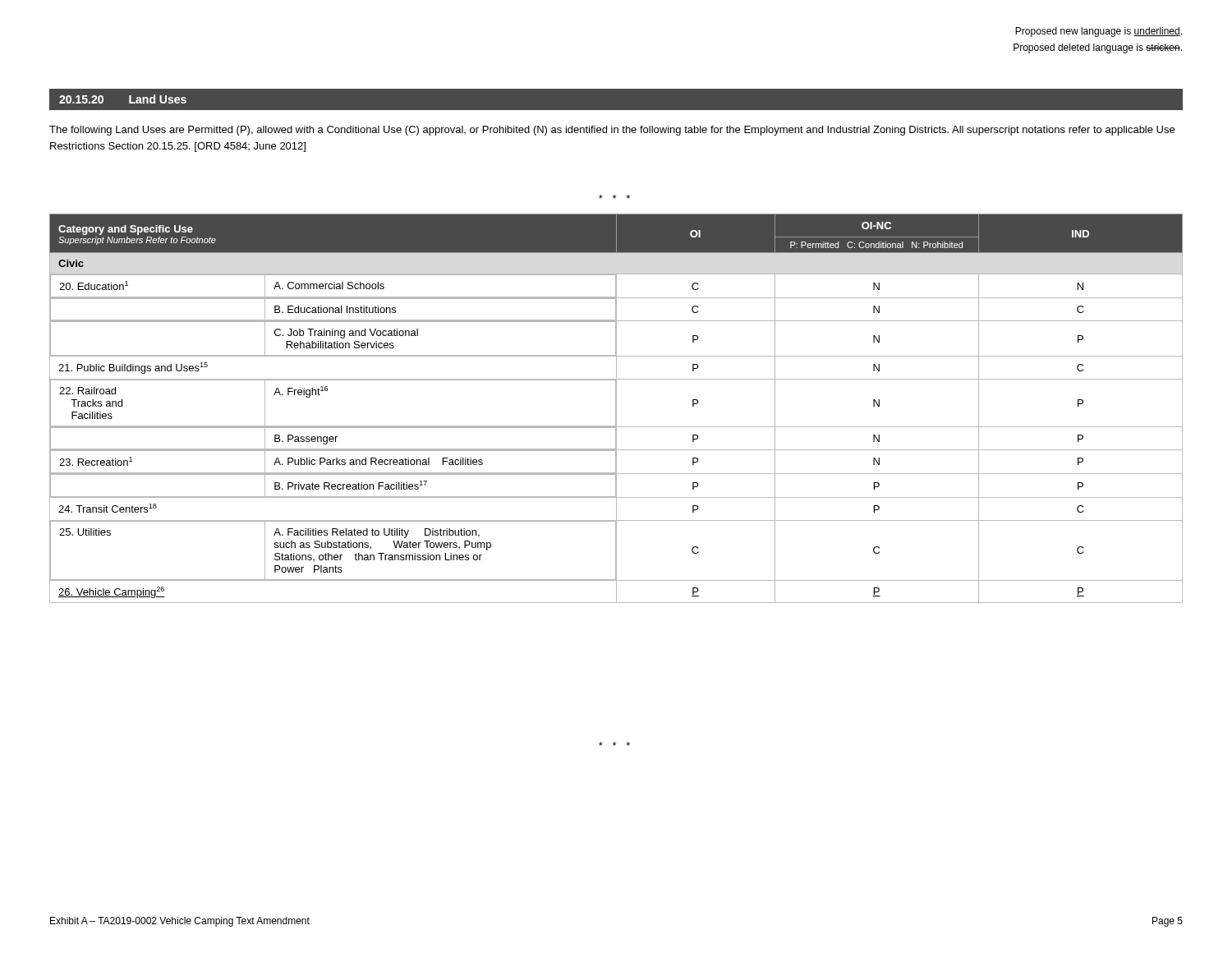
Task: Where is the passage that starts "The following Land Uses are Permitted (P), allowed"?
Action: pyautogui.click(x=612, y=138)
